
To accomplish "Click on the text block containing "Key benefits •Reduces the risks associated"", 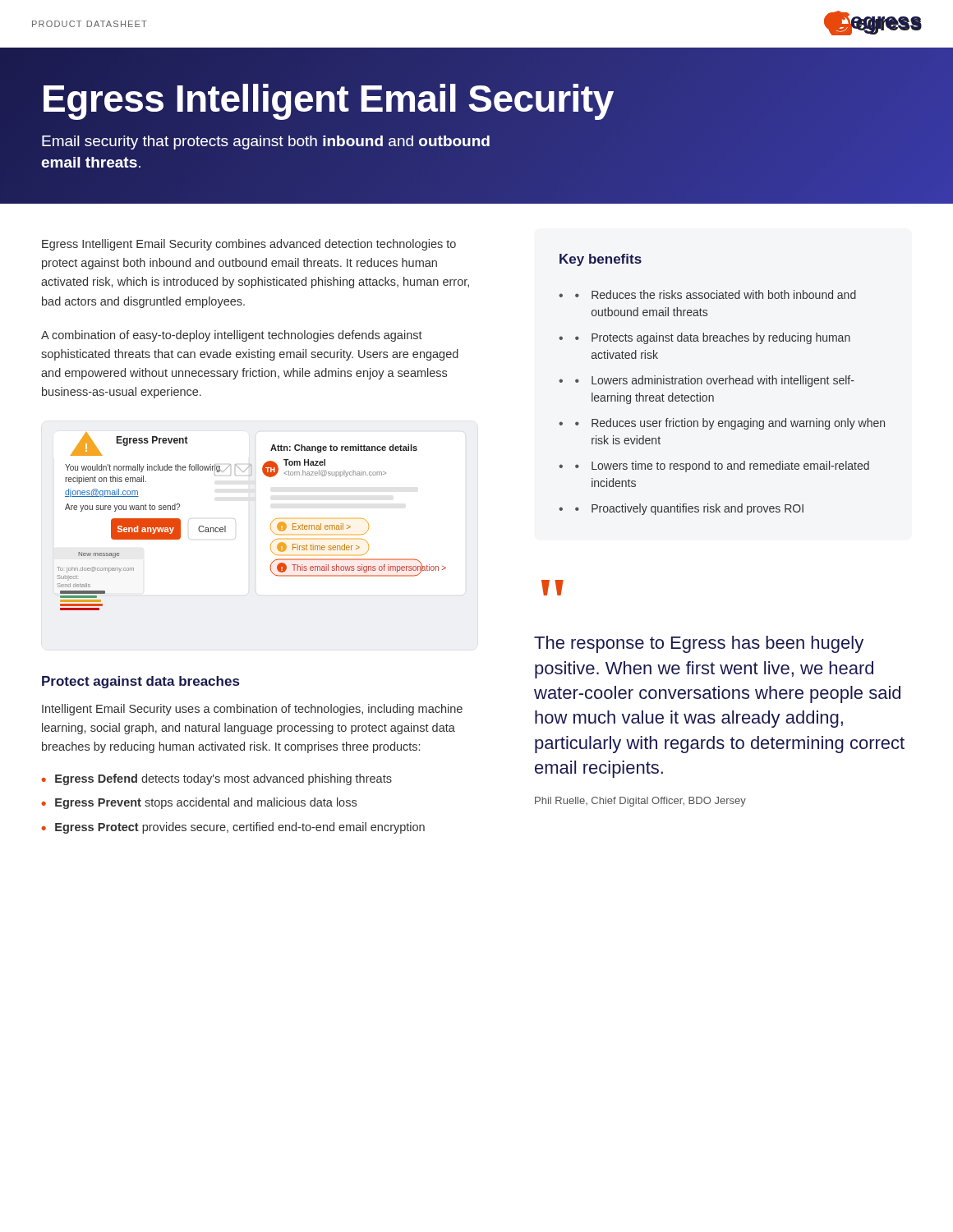I will point(723,387).
